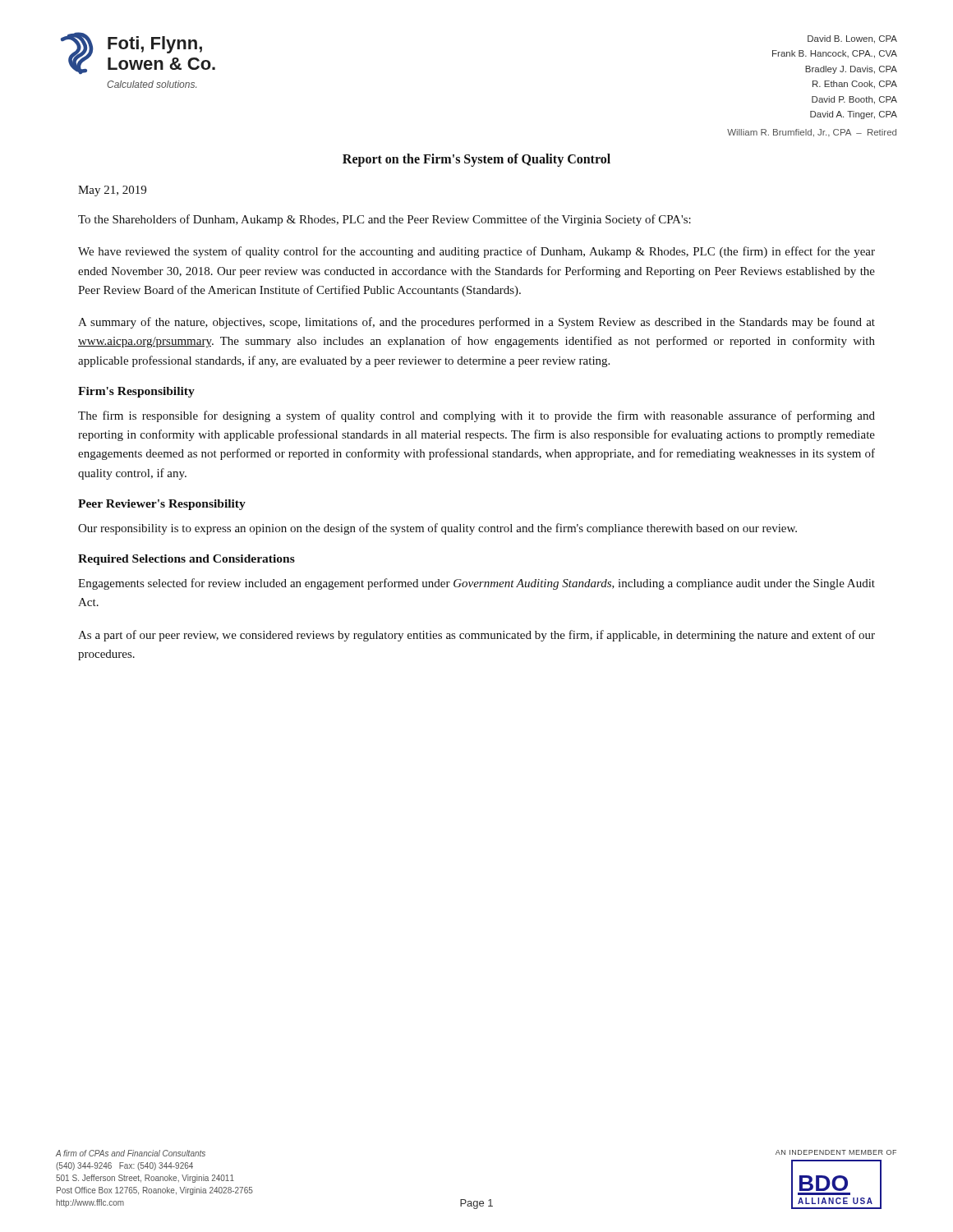Select the text block containing "A summary of the nature,"
Viewport: 953px width, 1232px height.
476,341
